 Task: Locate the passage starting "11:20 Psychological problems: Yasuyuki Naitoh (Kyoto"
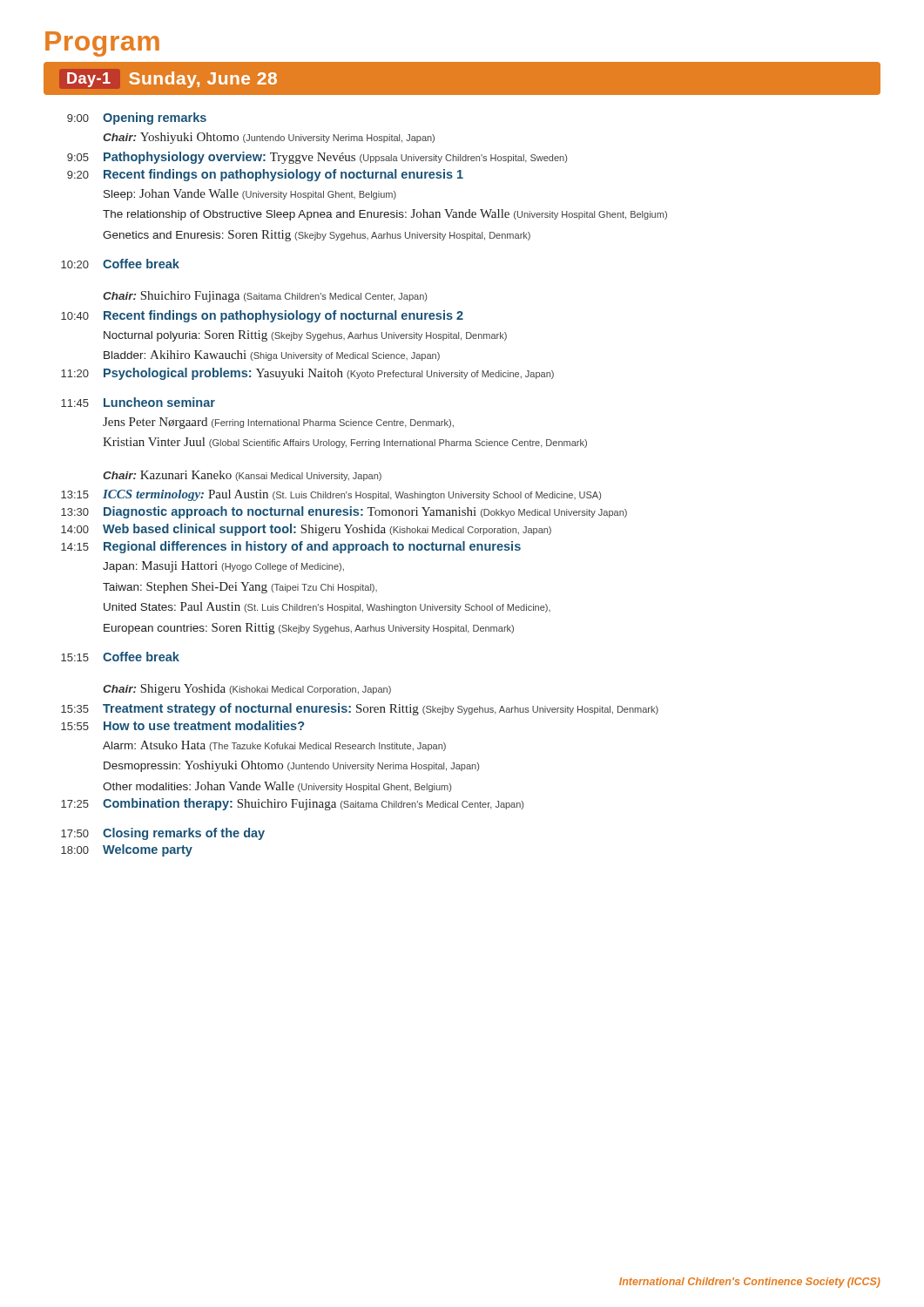[x=462, y=373]
